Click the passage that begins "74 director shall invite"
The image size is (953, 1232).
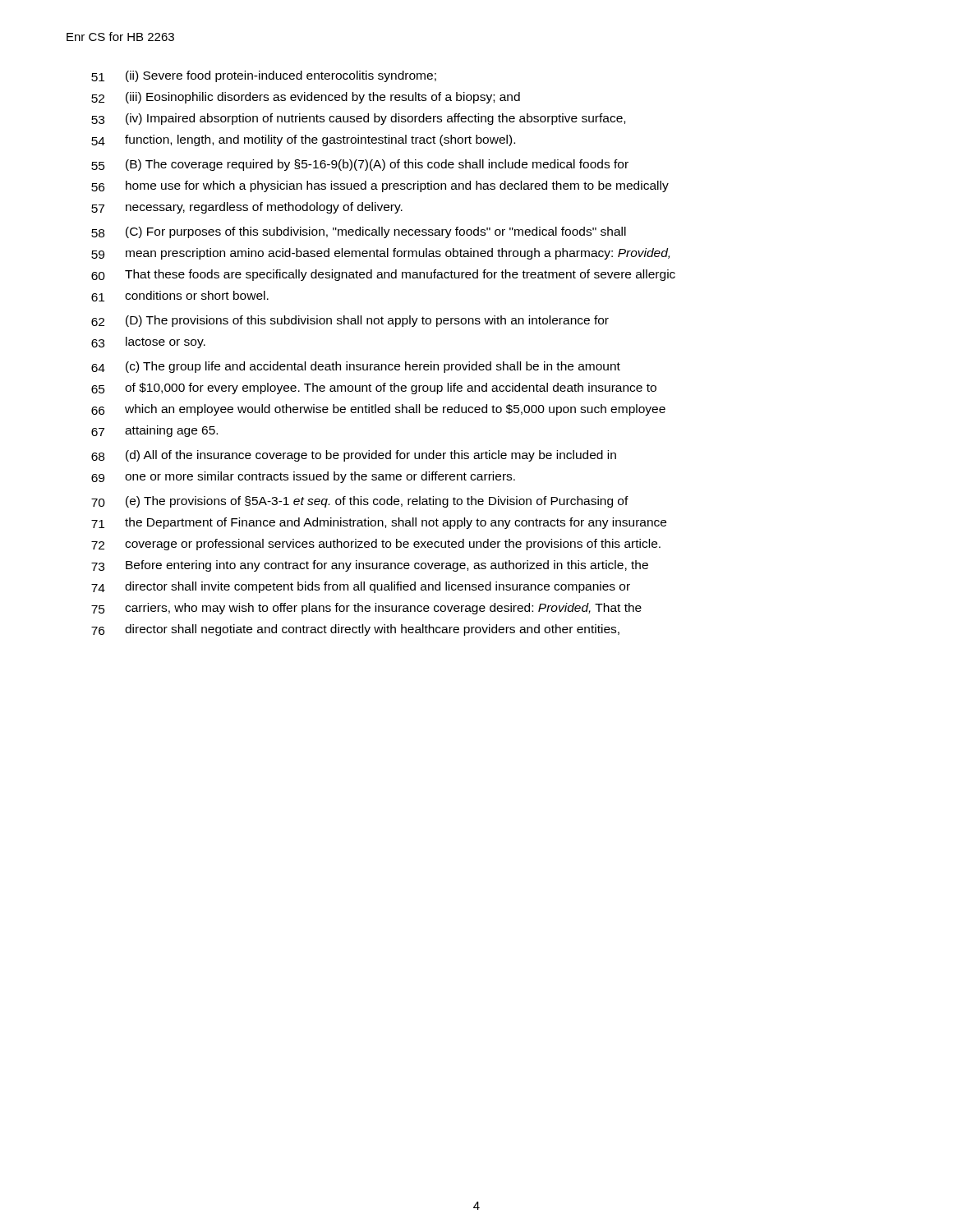476,588
